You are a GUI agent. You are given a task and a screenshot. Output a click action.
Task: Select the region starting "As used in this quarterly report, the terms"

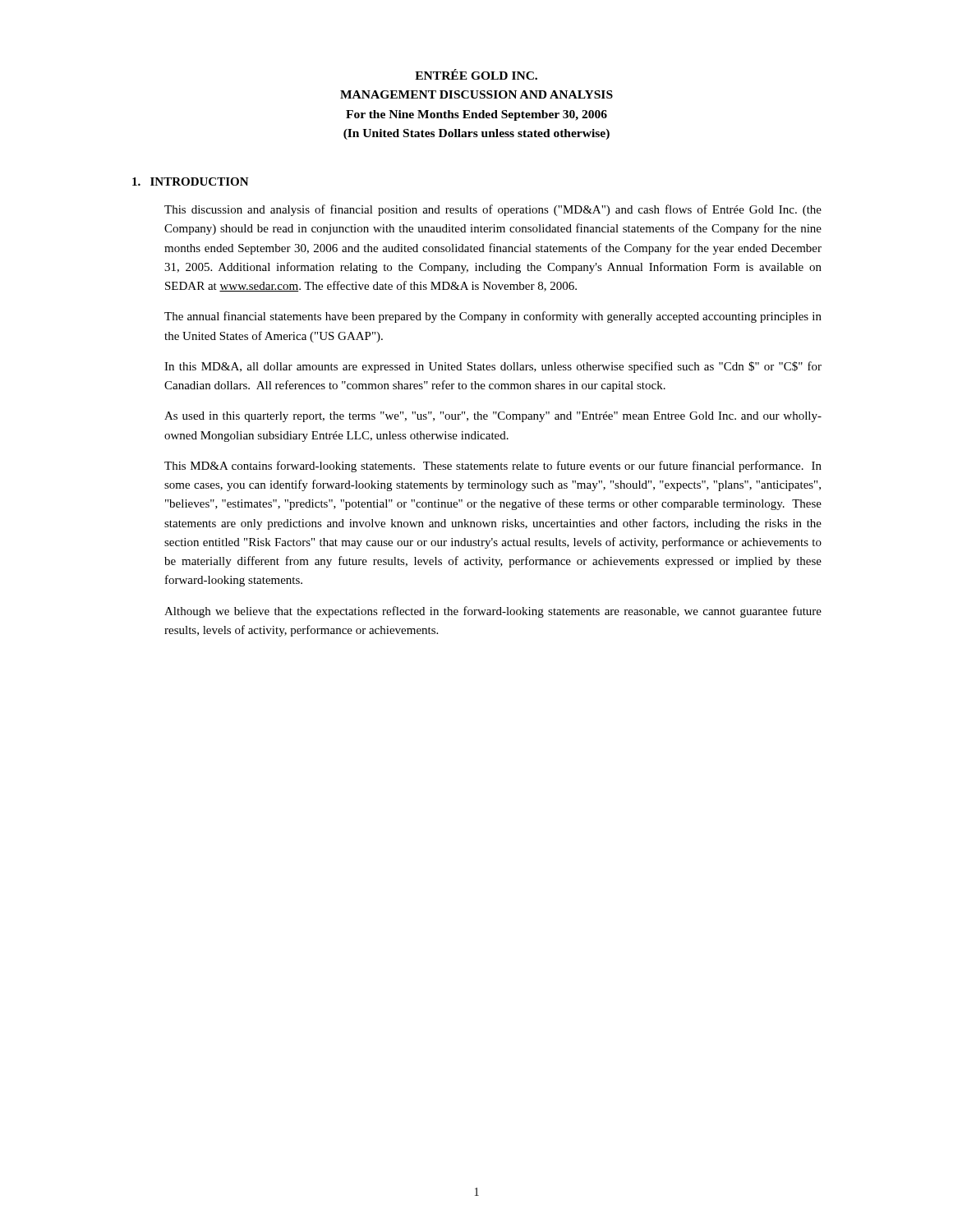(x=493, y=425)
